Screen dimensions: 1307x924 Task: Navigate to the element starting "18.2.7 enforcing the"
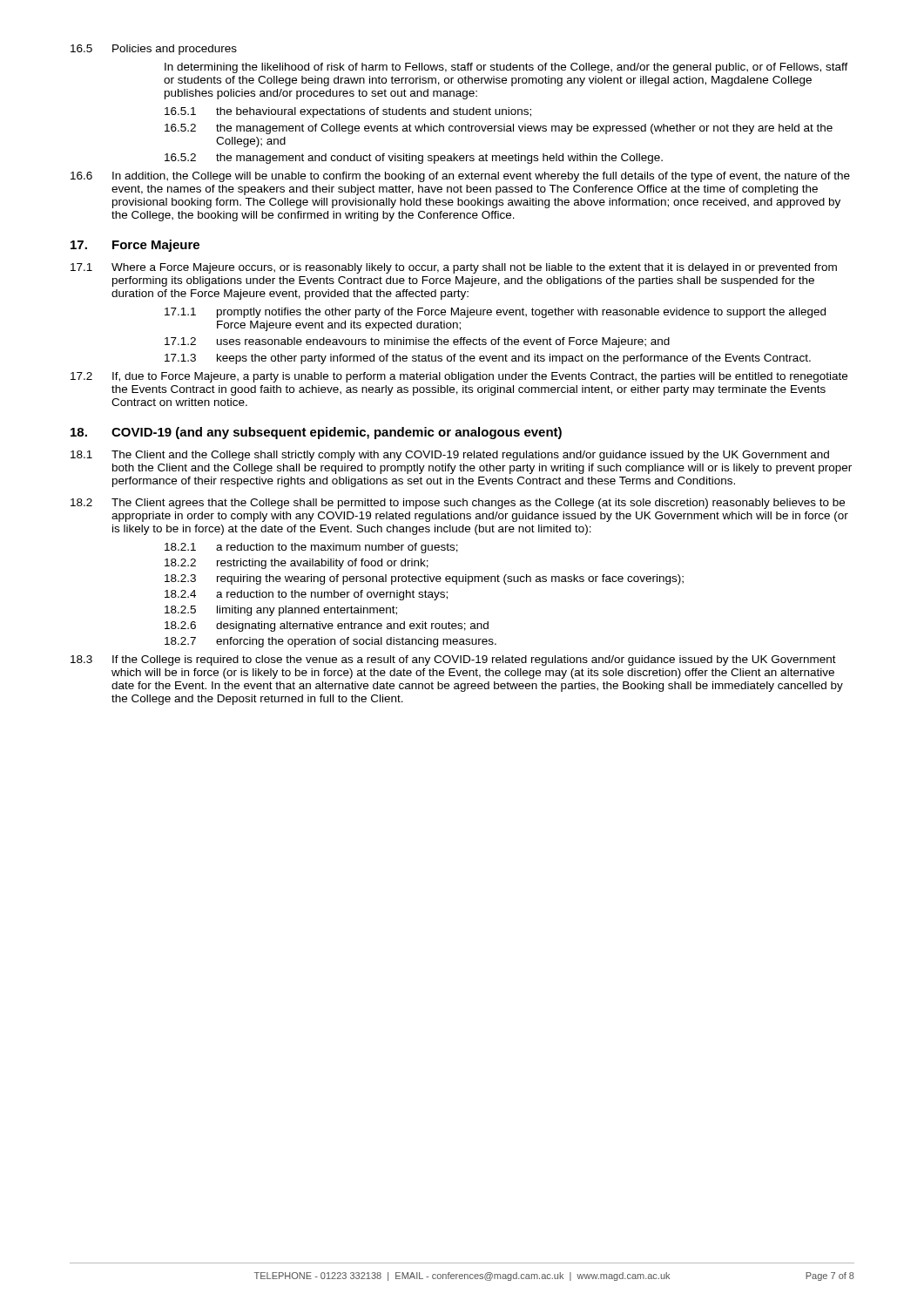coord(330,642)
